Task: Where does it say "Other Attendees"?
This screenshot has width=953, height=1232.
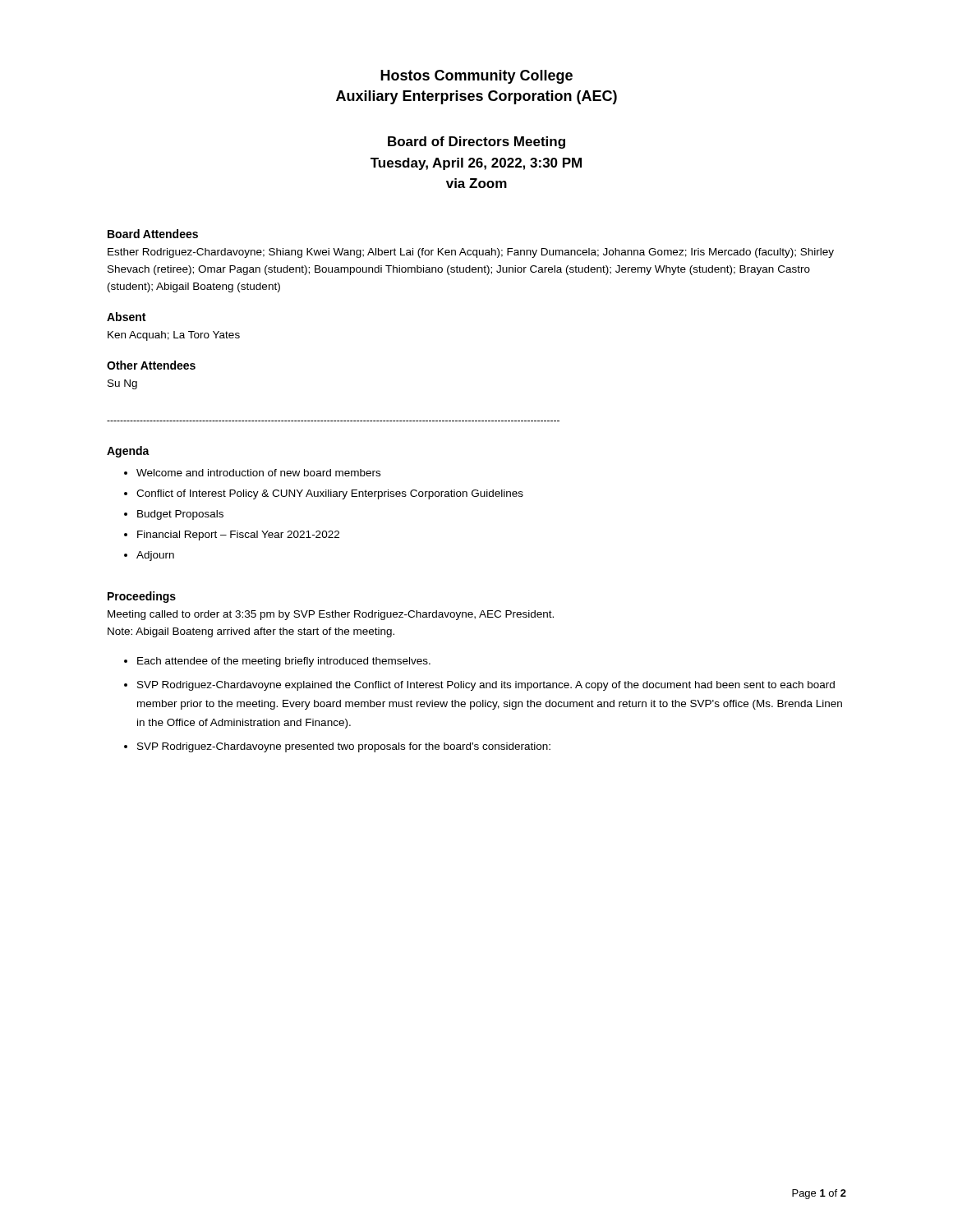Action: (151, 365)
